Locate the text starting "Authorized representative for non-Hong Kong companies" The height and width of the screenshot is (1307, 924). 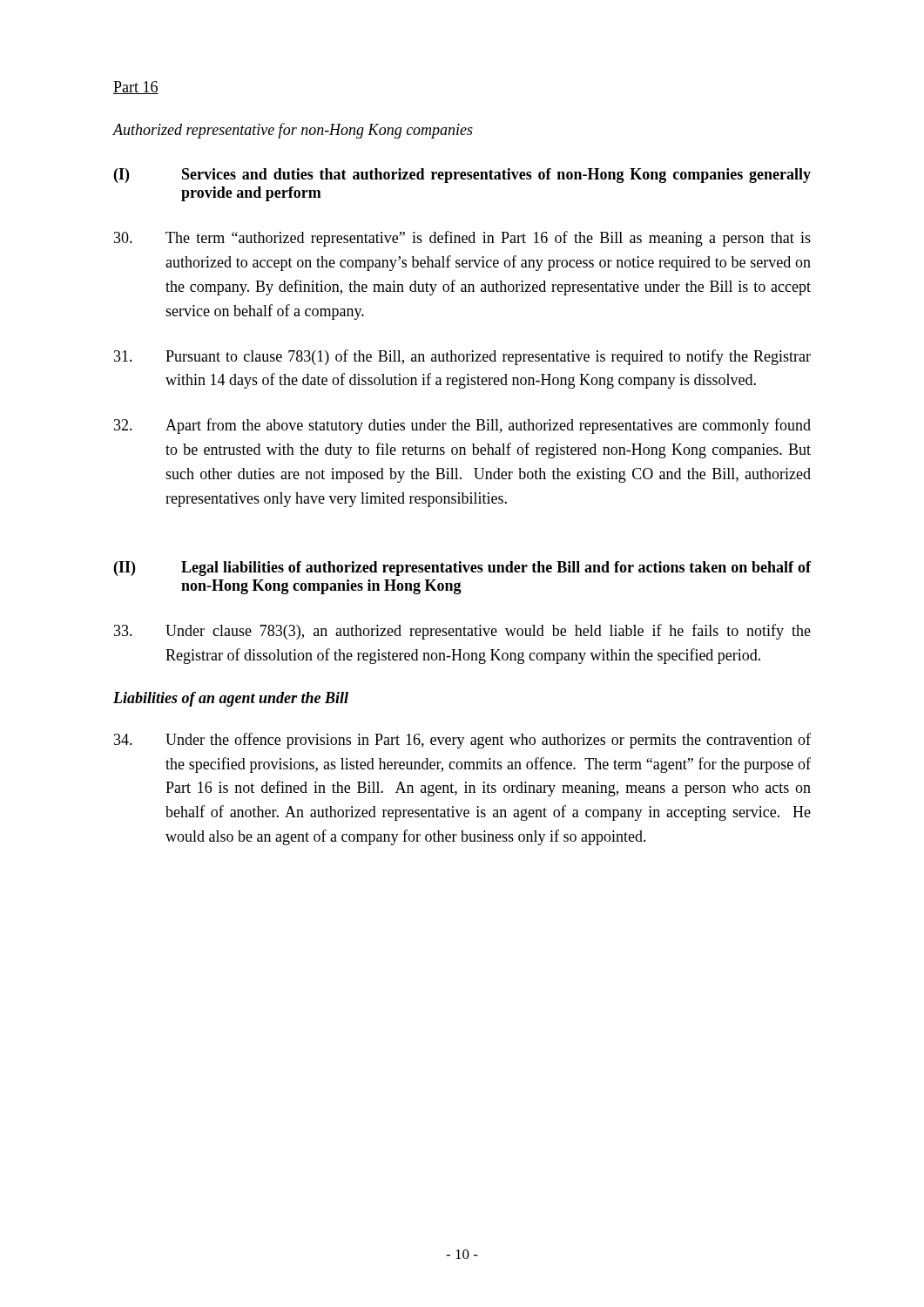coord(293,130)
